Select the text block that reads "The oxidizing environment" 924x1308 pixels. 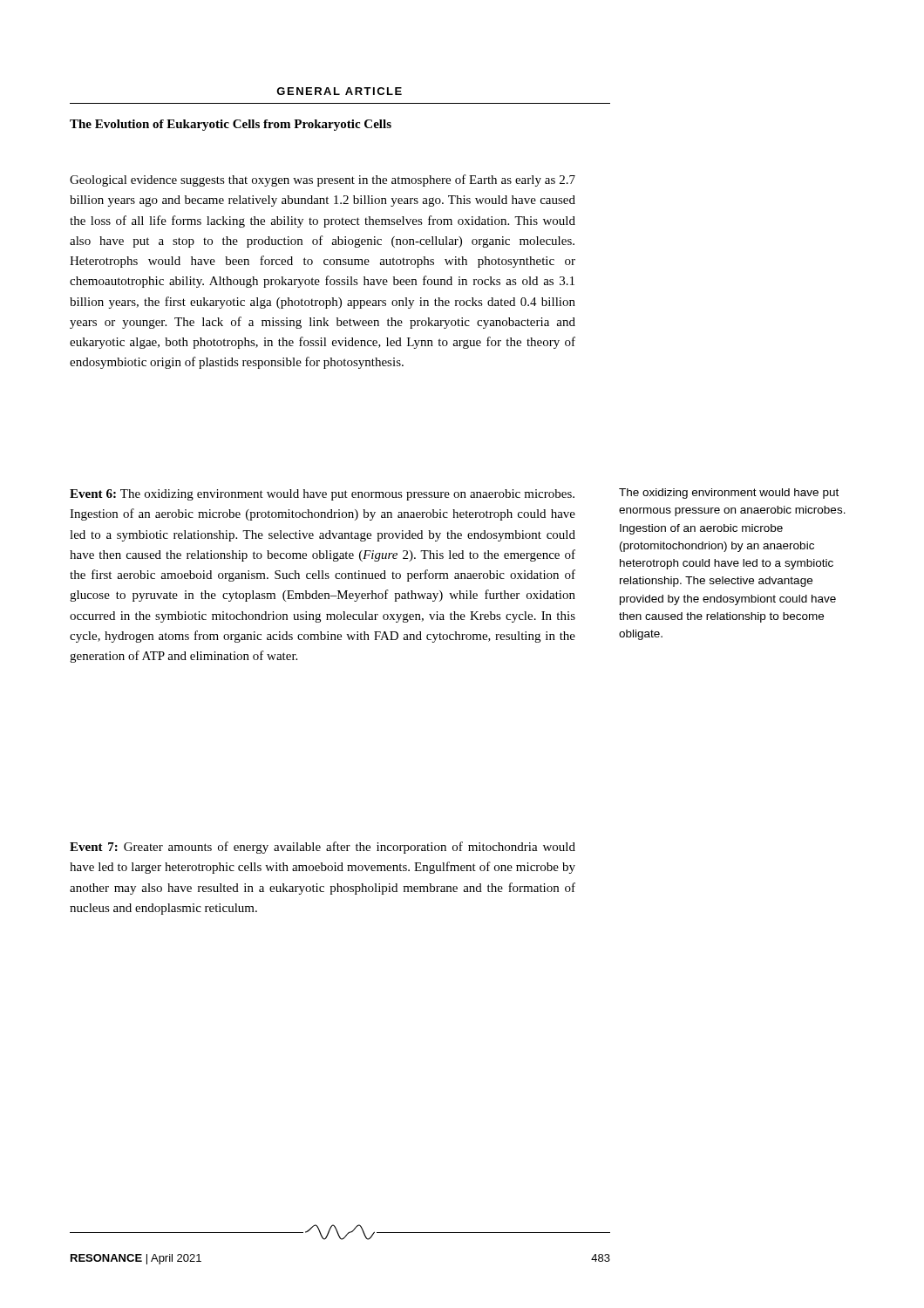(x=732, y=563)
